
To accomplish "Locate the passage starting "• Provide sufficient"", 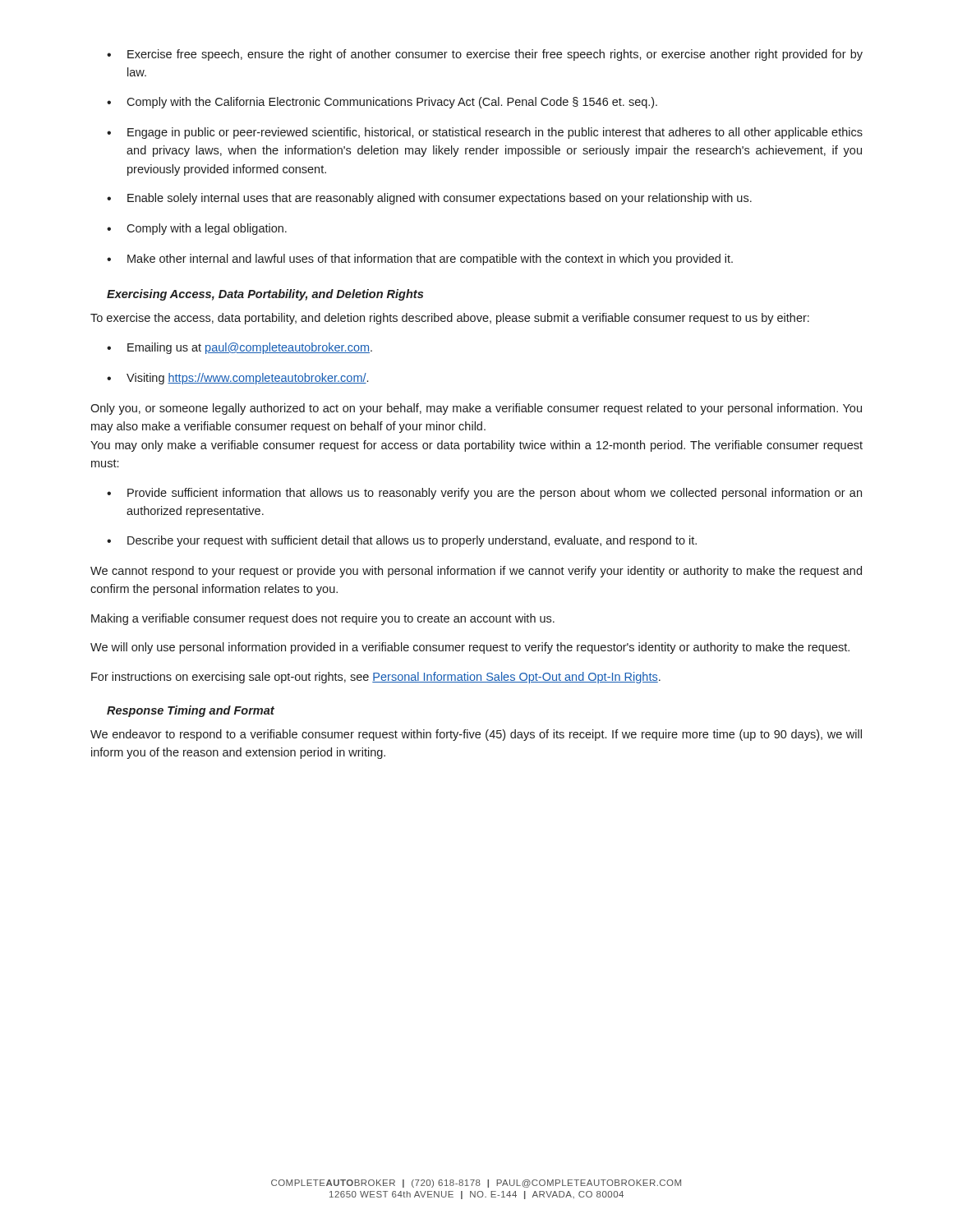I will (485, 502).
